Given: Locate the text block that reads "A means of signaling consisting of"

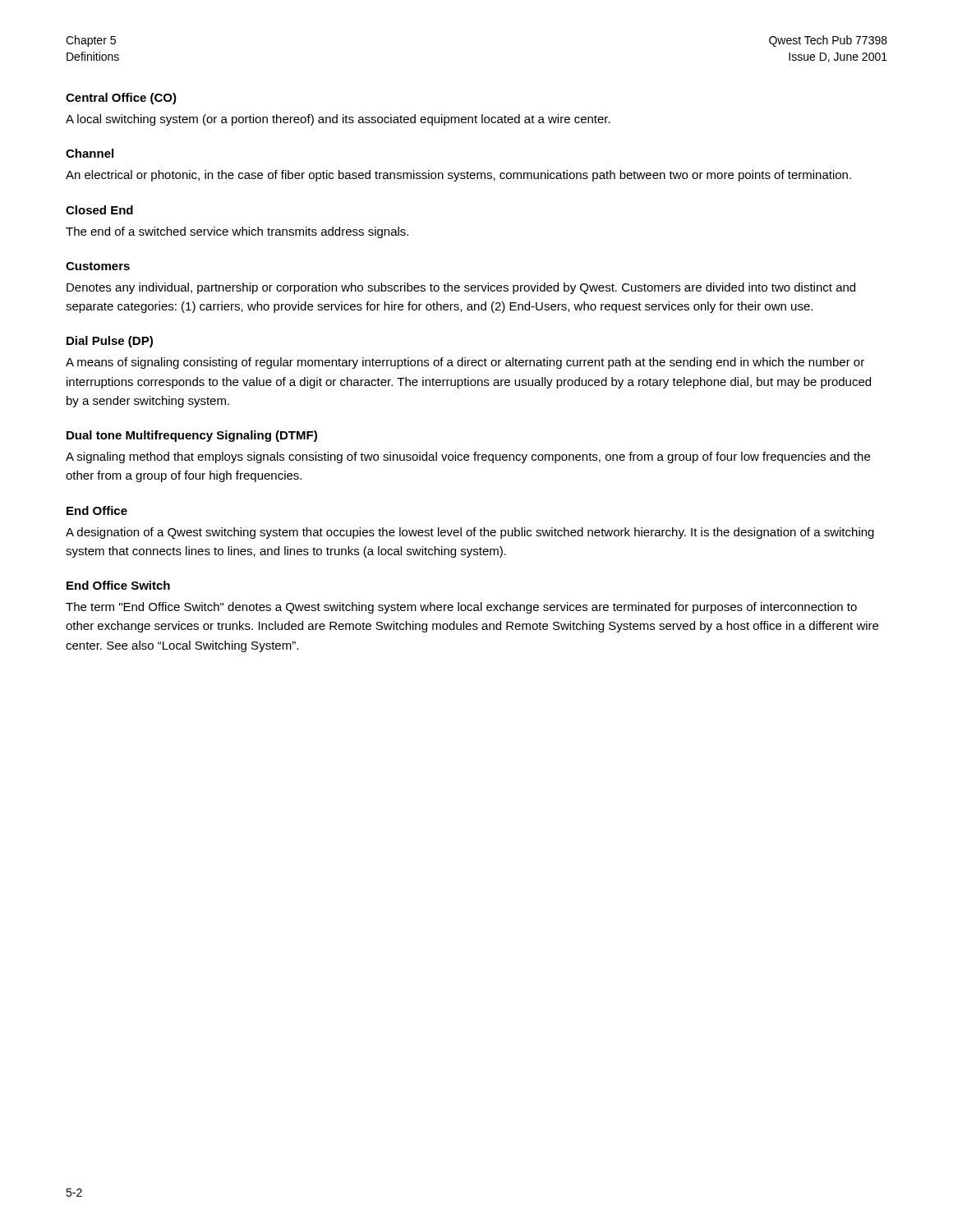Looking at the screenshot, I should (x=469, y=381).
